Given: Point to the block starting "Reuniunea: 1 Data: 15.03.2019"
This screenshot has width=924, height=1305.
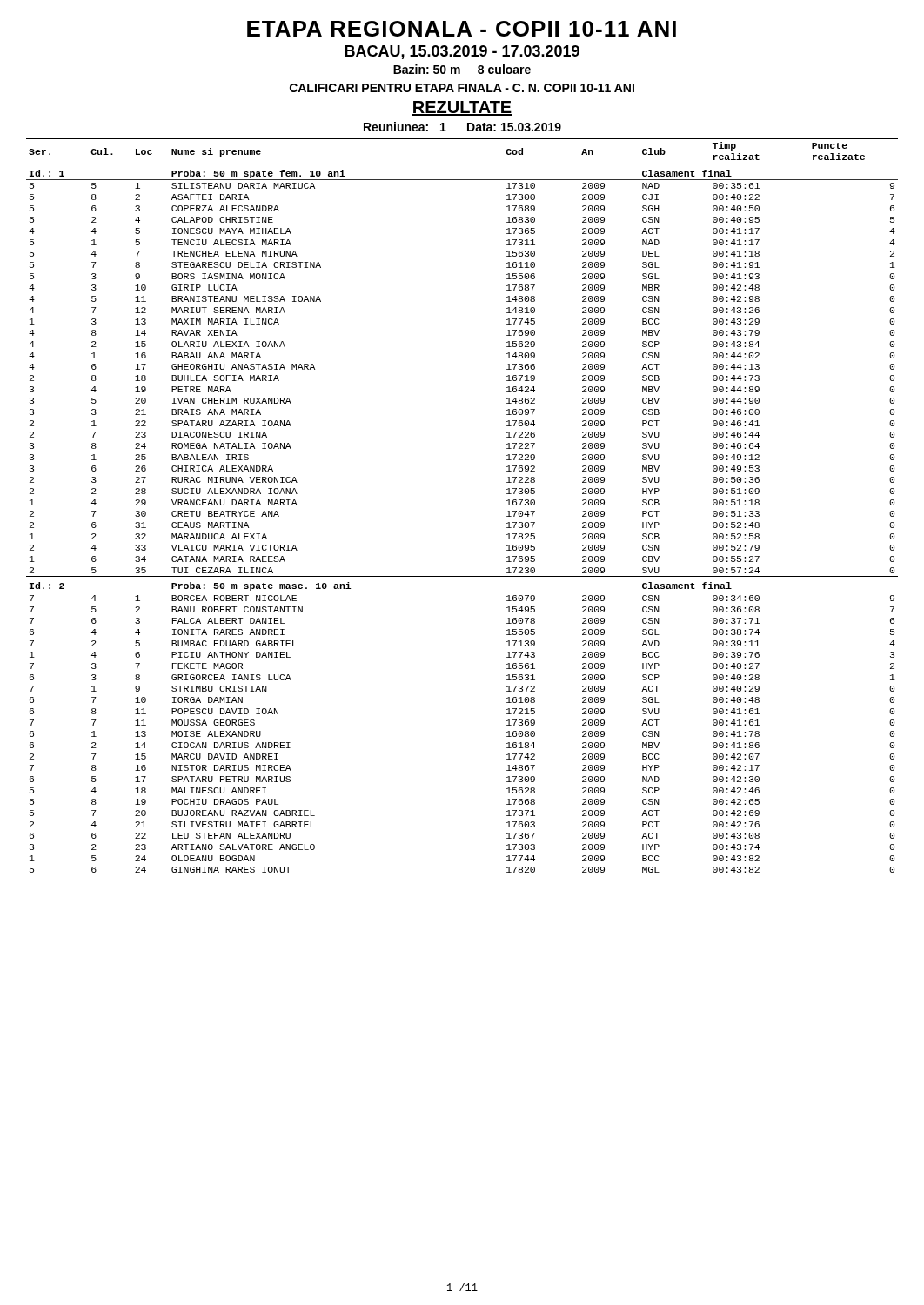Looking at the screenshot, I should tap(462, 127).
